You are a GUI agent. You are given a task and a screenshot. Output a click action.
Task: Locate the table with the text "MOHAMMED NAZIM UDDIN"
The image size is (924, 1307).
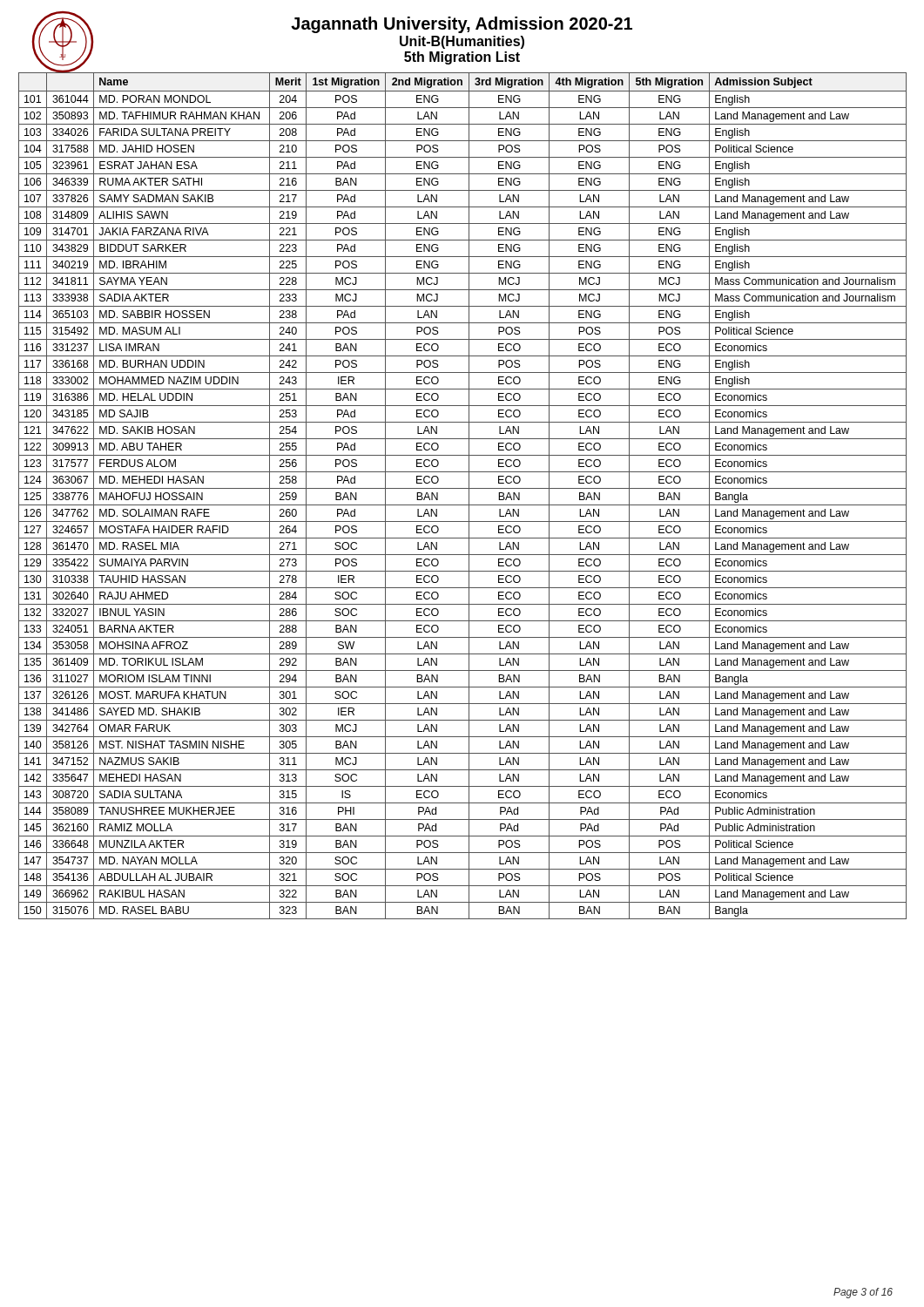click(462, 496)
